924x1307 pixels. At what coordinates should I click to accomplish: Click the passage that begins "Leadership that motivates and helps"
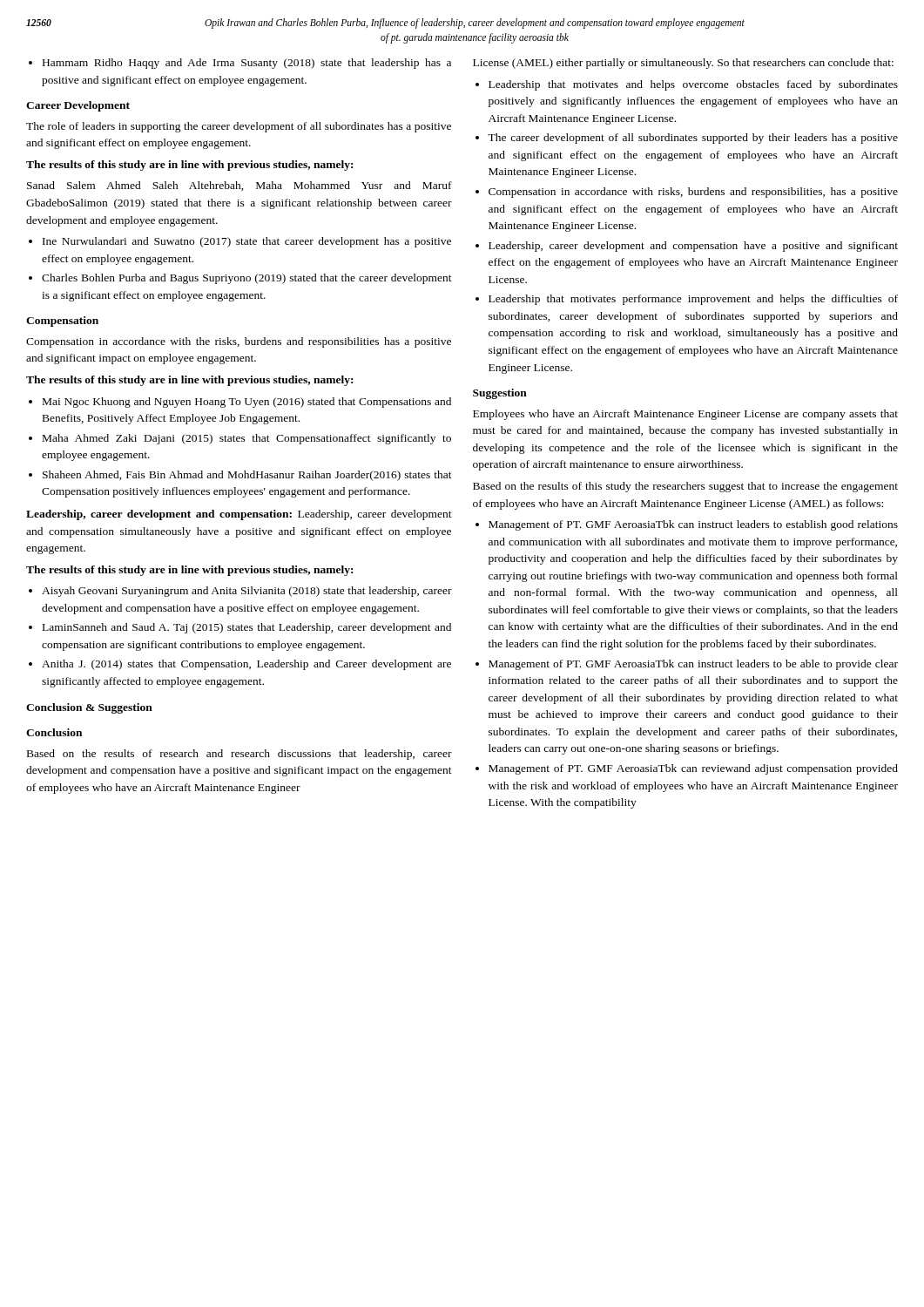tap(693, 101)
